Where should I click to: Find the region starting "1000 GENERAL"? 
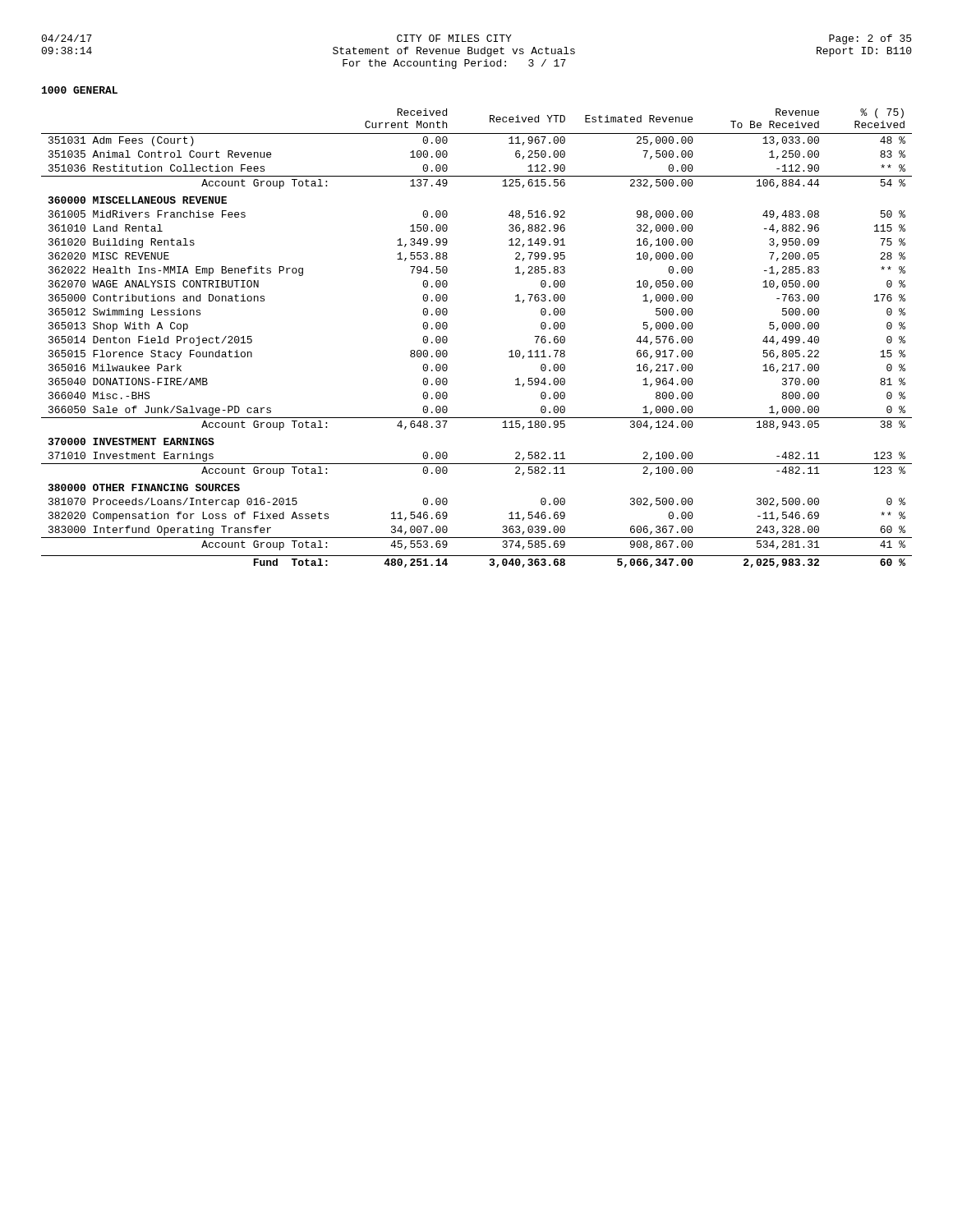tap(80, 91)
